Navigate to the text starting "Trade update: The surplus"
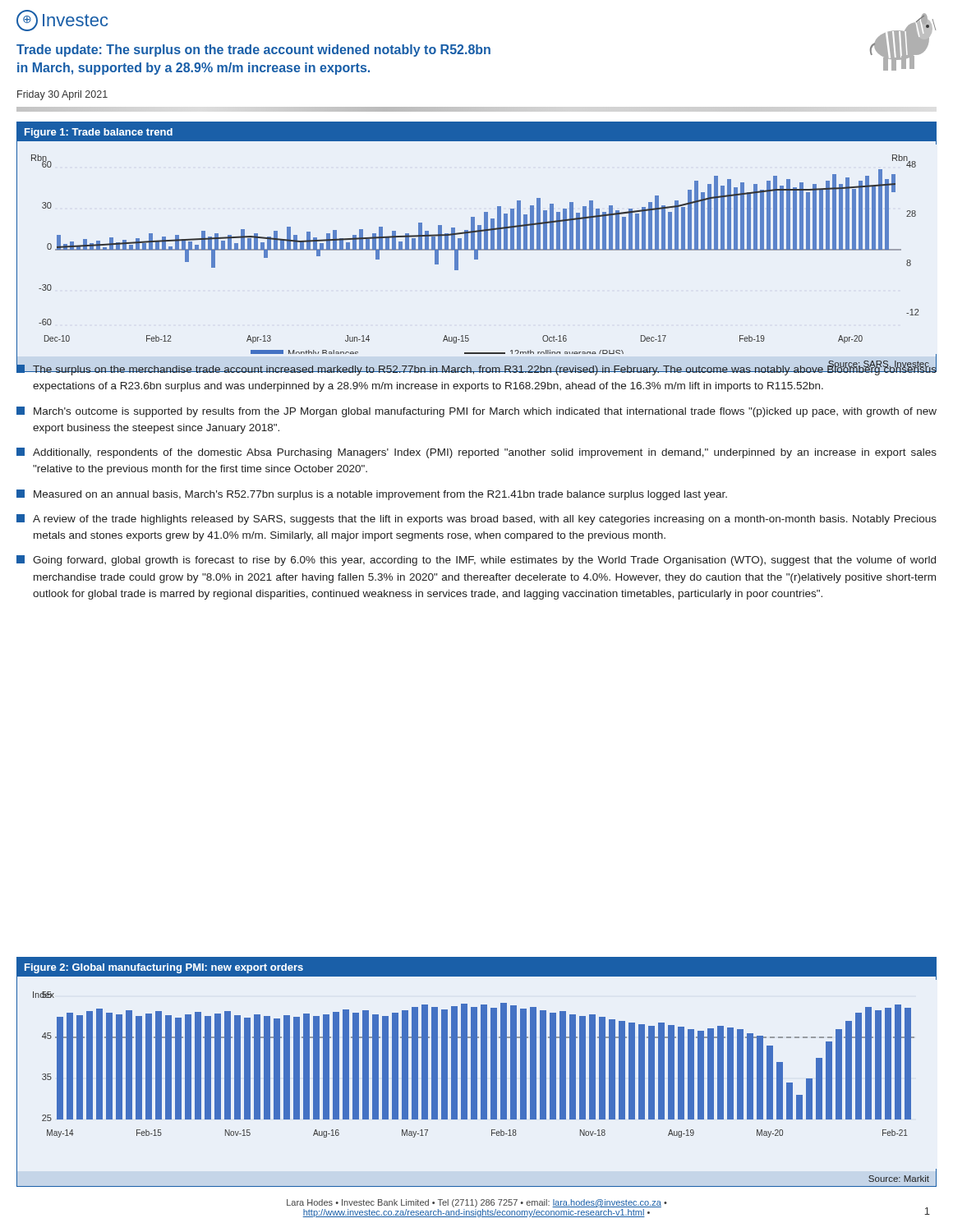 pos(427,59)
